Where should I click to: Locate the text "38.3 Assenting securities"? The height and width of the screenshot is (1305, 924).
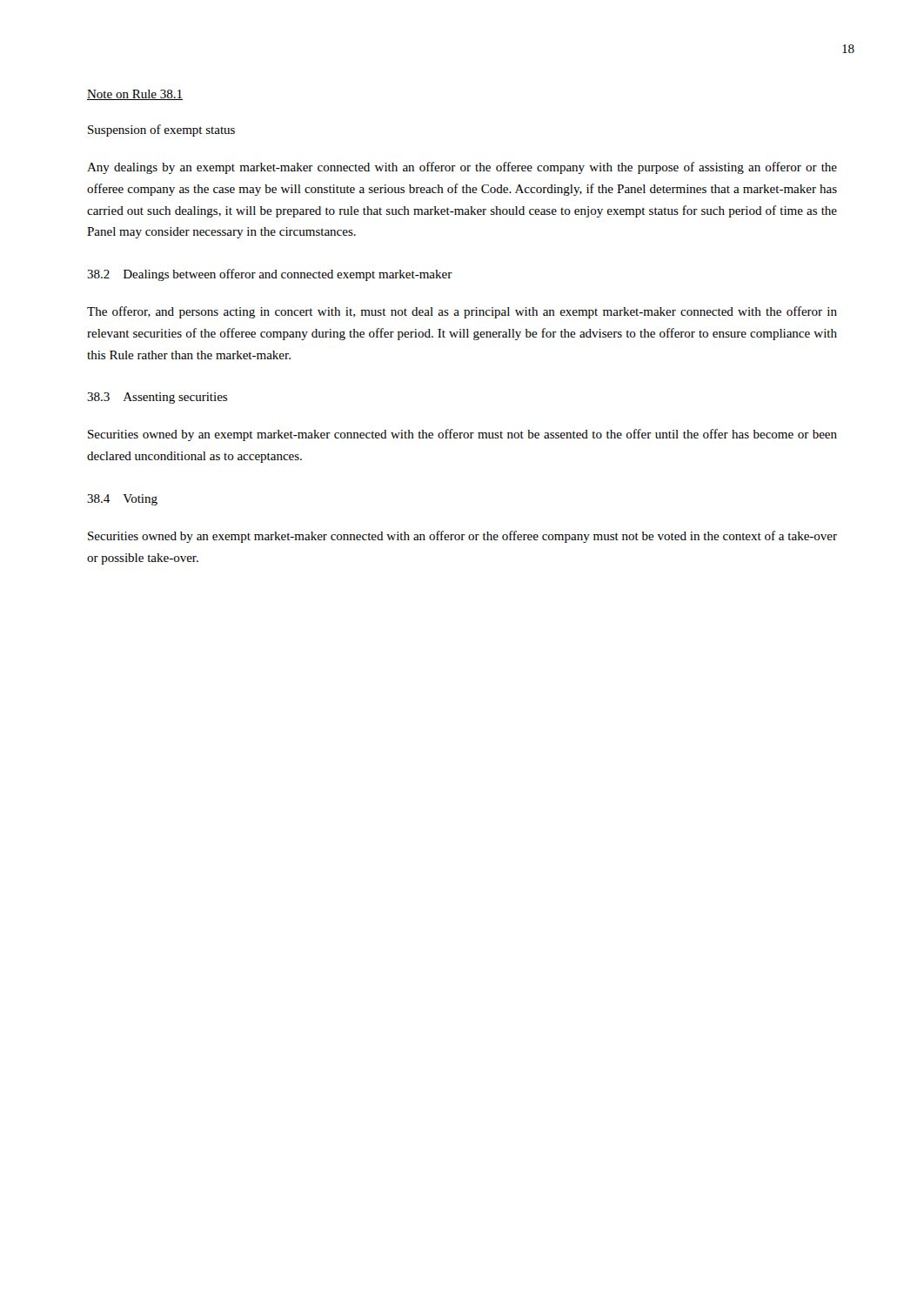157,397
